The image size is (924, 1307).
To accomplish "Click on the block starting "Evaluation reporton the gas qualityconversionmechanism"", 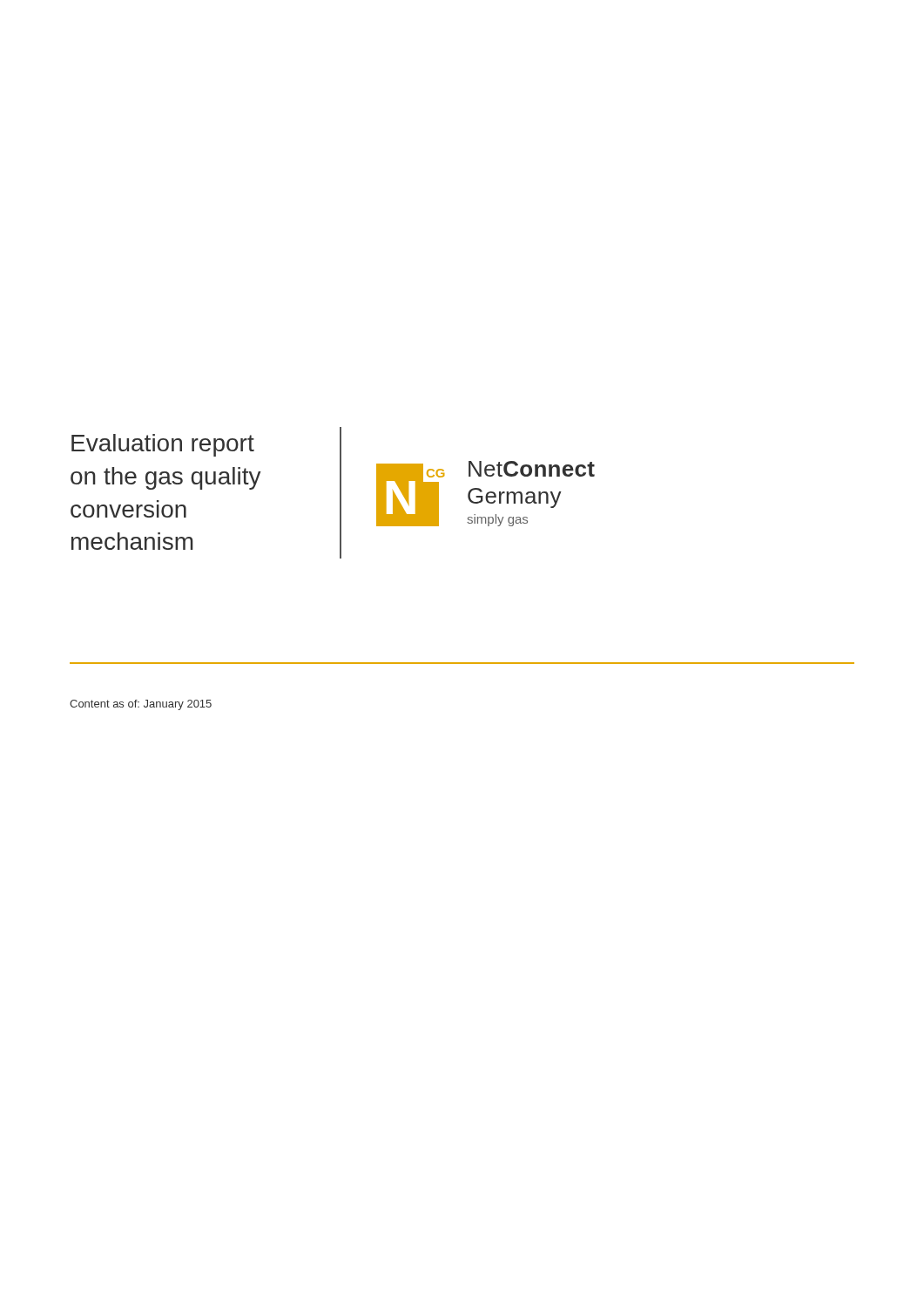I will point(192,493).
